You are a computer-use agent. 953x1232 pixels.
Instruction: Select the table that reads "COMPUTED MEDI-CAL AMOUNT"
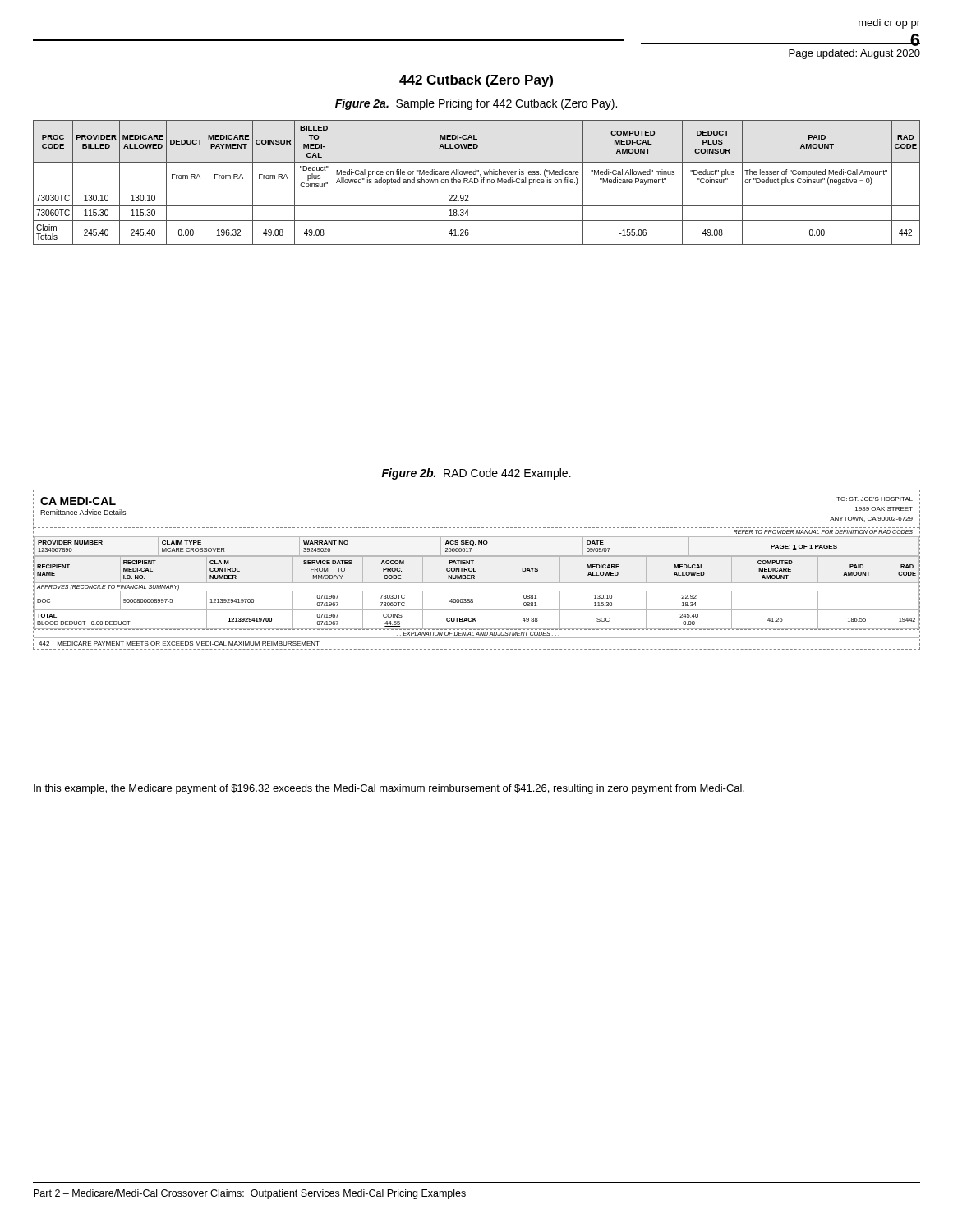tap(476, 182)
